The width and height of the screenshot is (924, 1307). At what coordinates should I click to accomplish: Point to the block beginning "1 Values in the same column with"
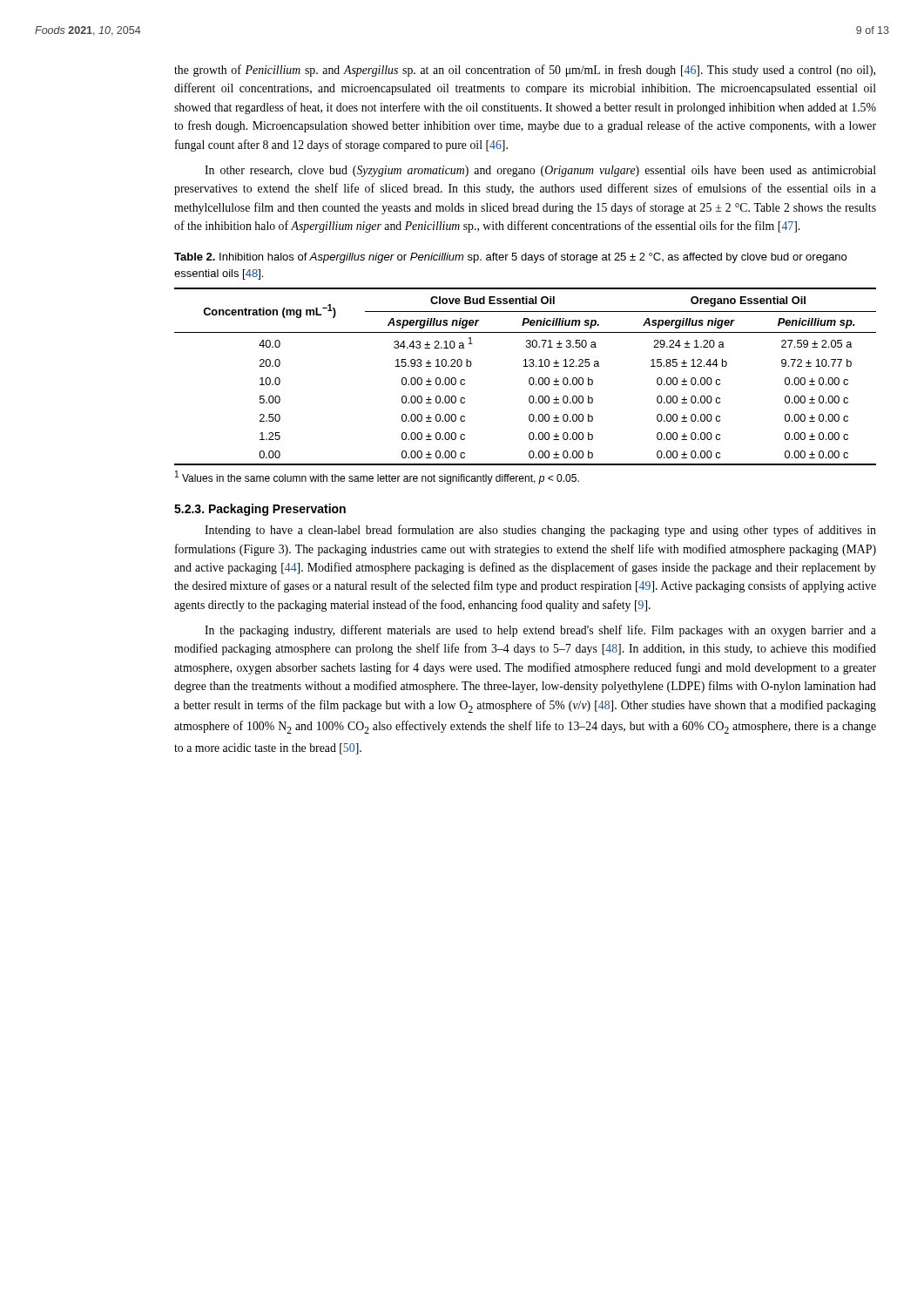(377, 477)
